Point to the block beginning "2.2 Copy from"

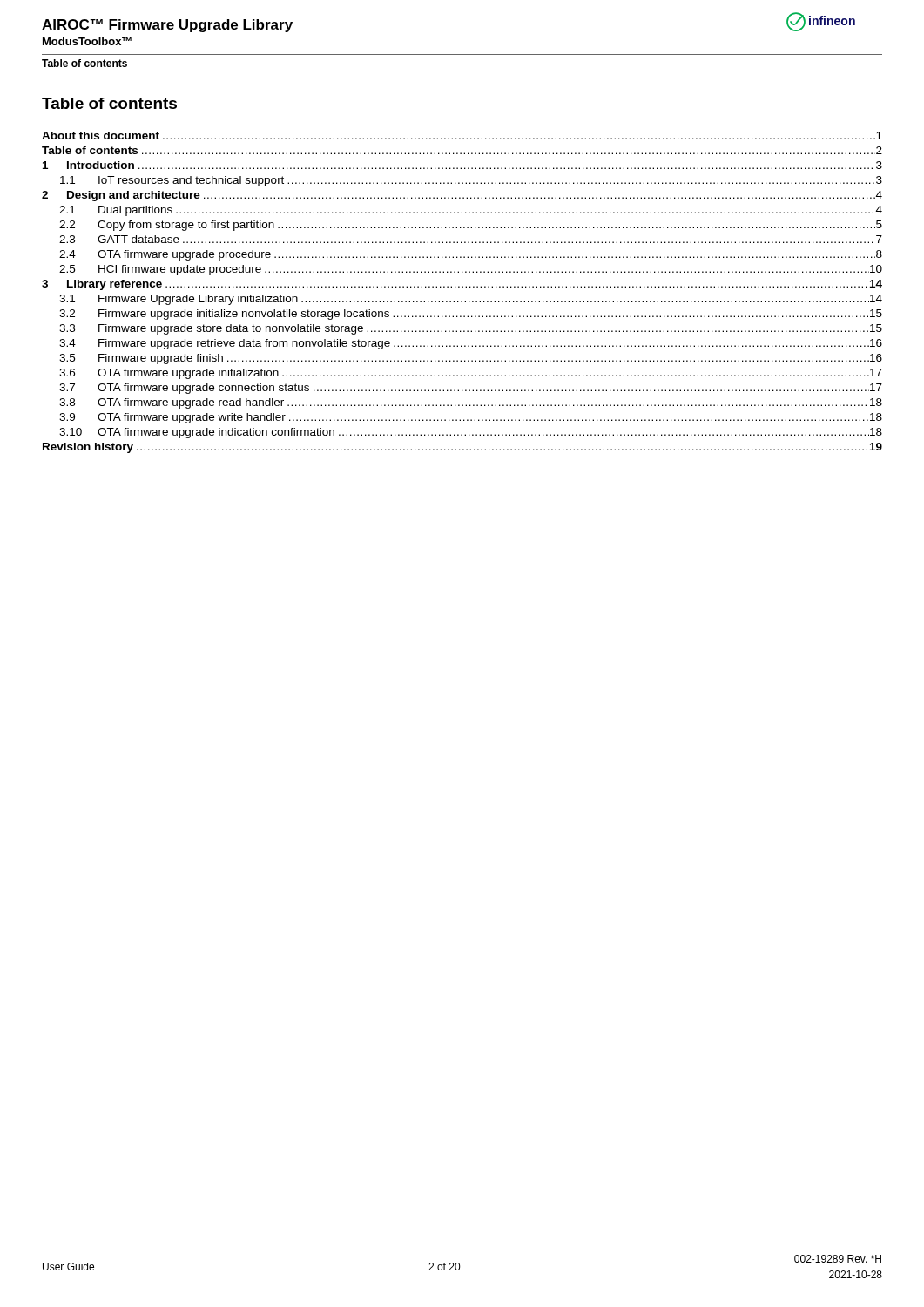462,224
